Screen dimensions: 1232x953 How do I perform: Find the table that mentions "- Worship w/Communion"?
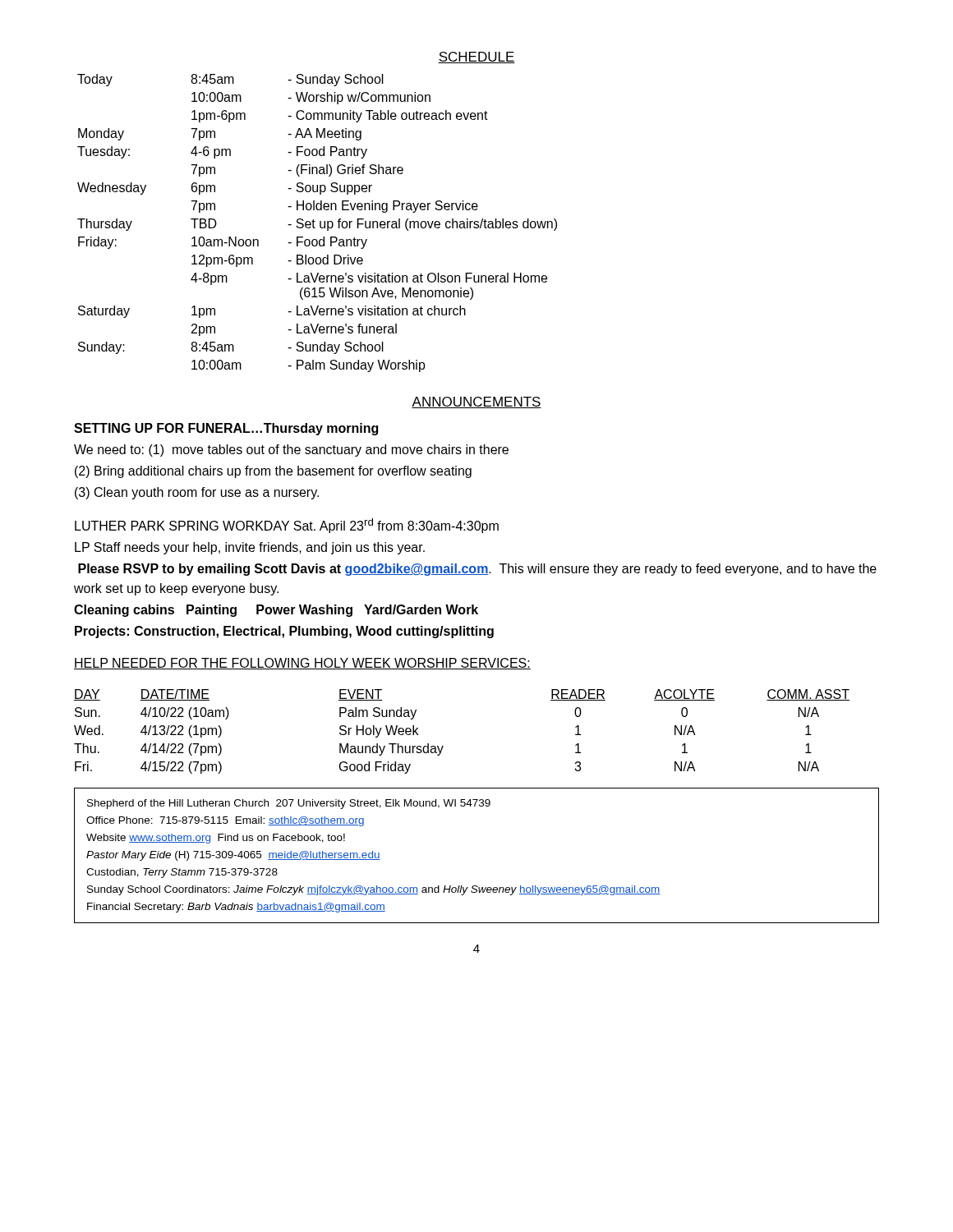coord(476,223)
